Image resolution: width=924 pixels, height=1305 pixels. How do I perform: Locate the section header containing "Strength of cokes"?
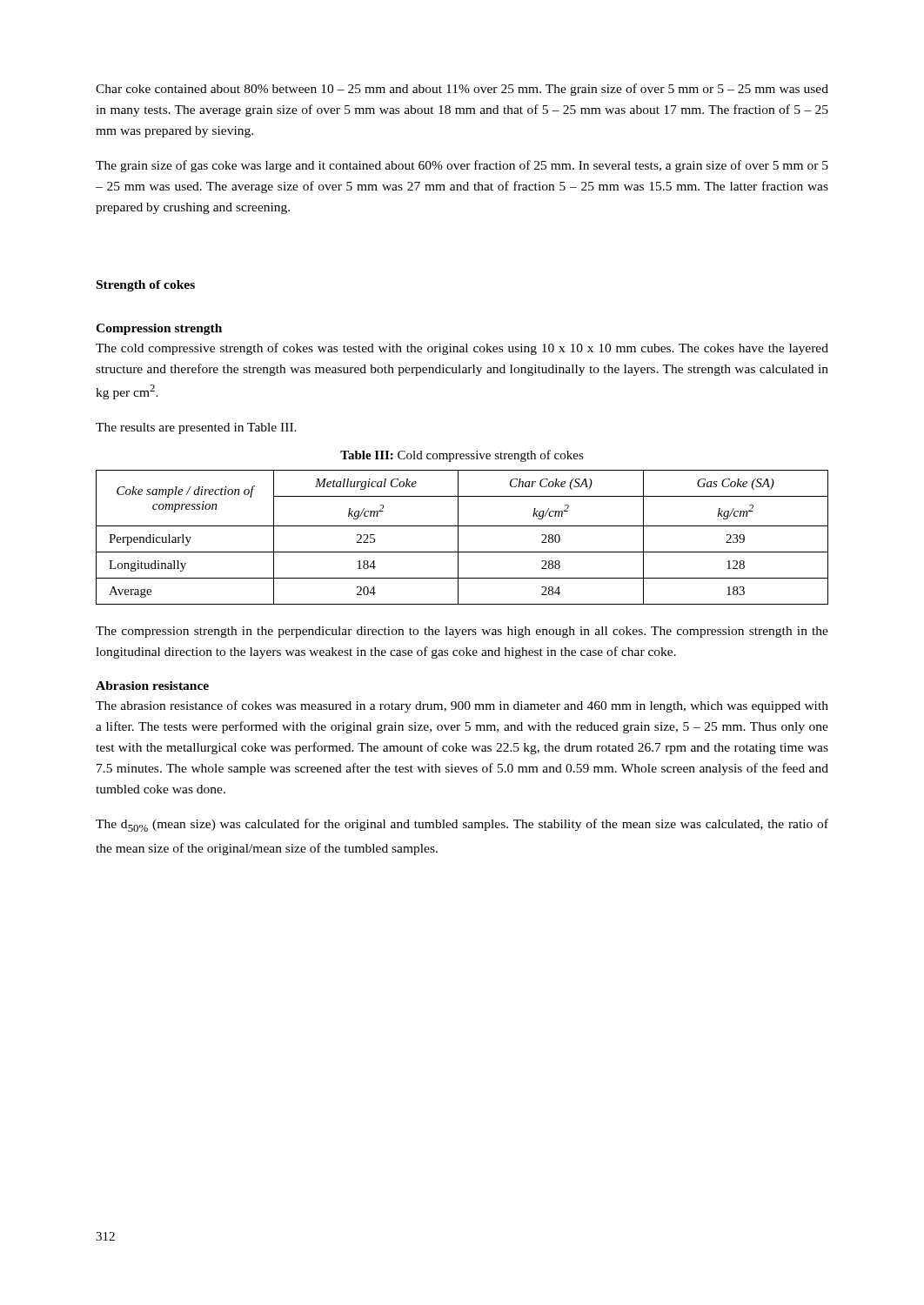(x=145, y=284)
